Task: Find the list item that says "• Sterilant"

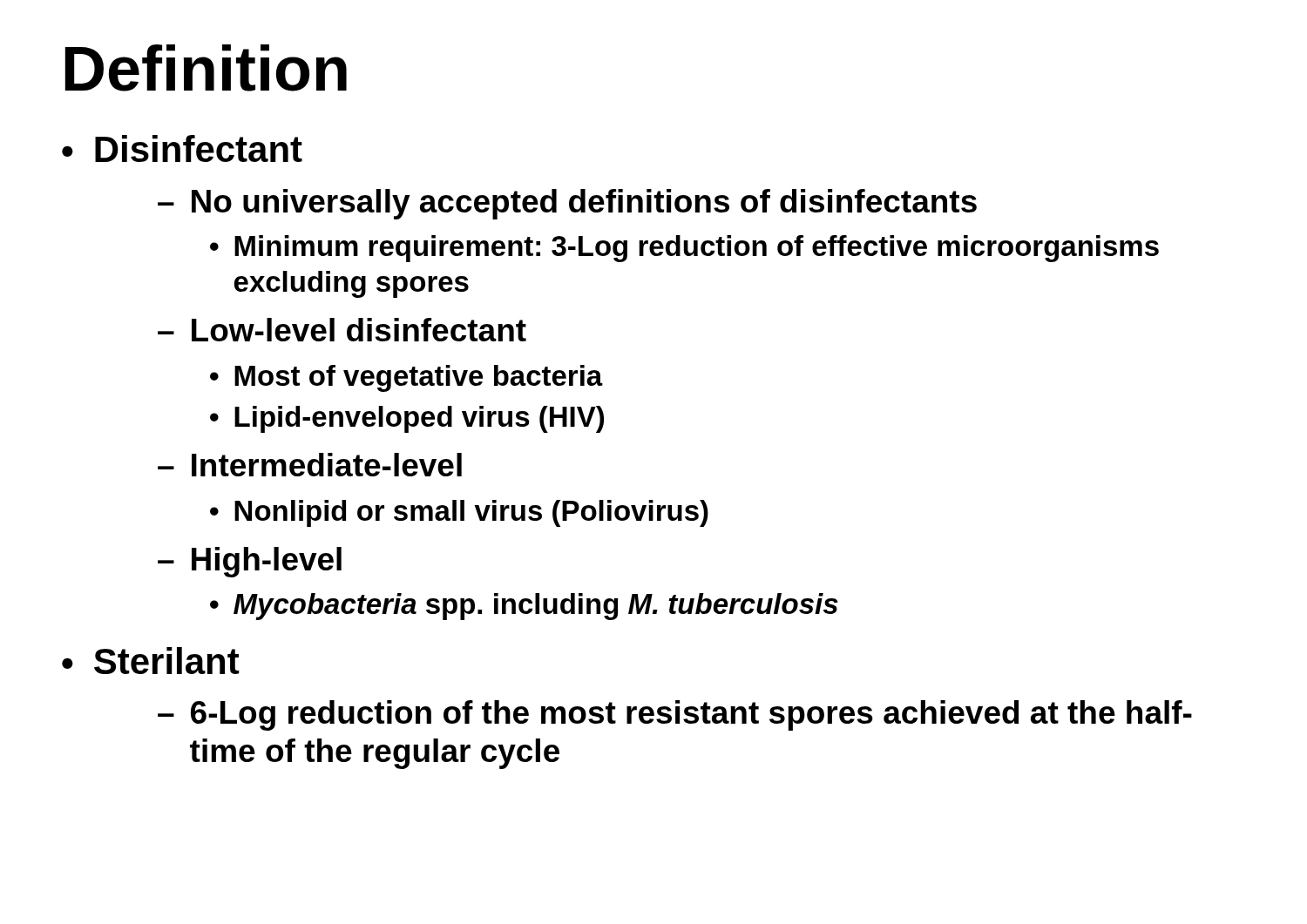Action: click(x=150, y=663)
